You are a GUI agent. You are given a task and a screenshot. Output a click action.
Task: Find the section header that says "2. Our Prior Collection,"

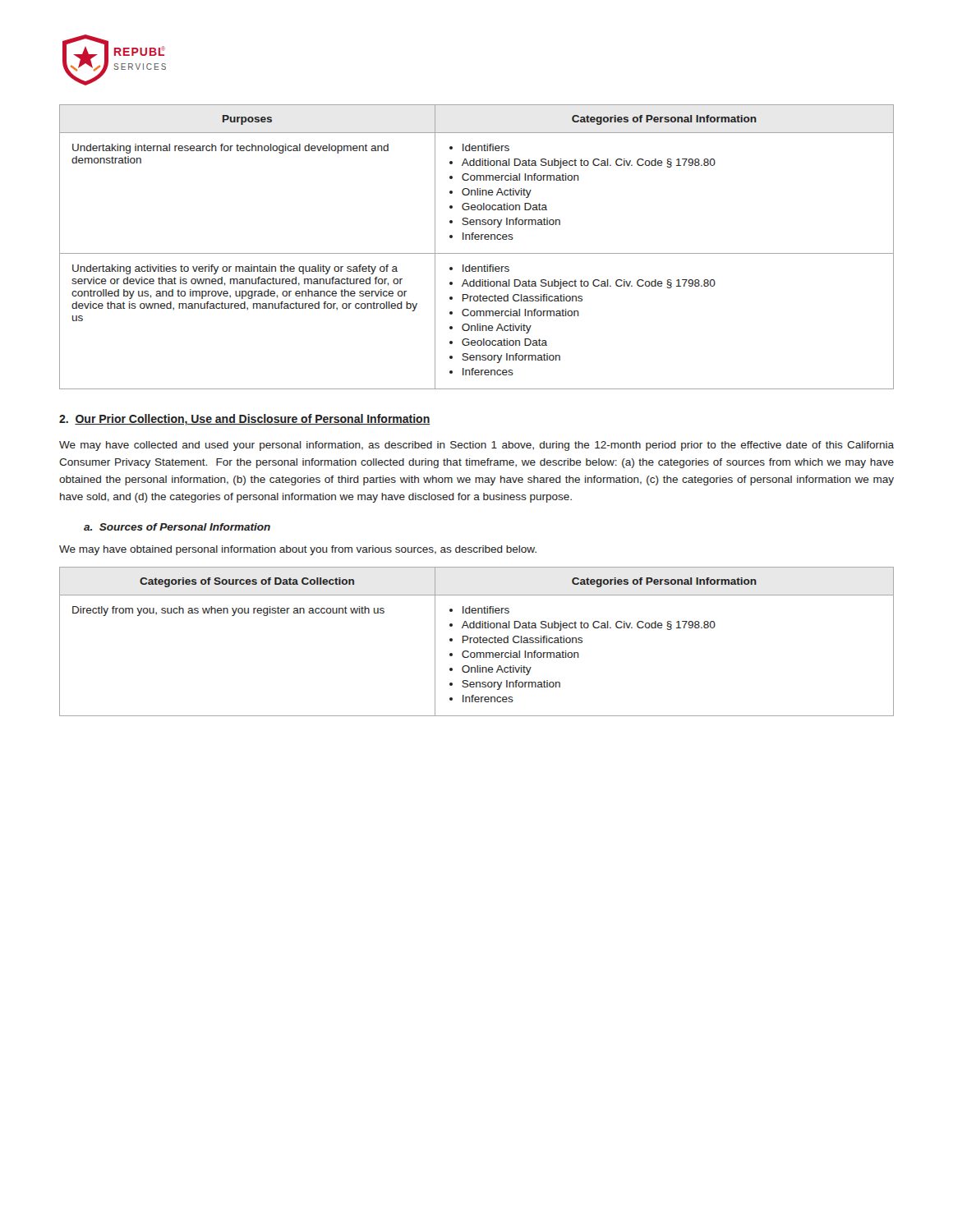(x=245, y=419)
